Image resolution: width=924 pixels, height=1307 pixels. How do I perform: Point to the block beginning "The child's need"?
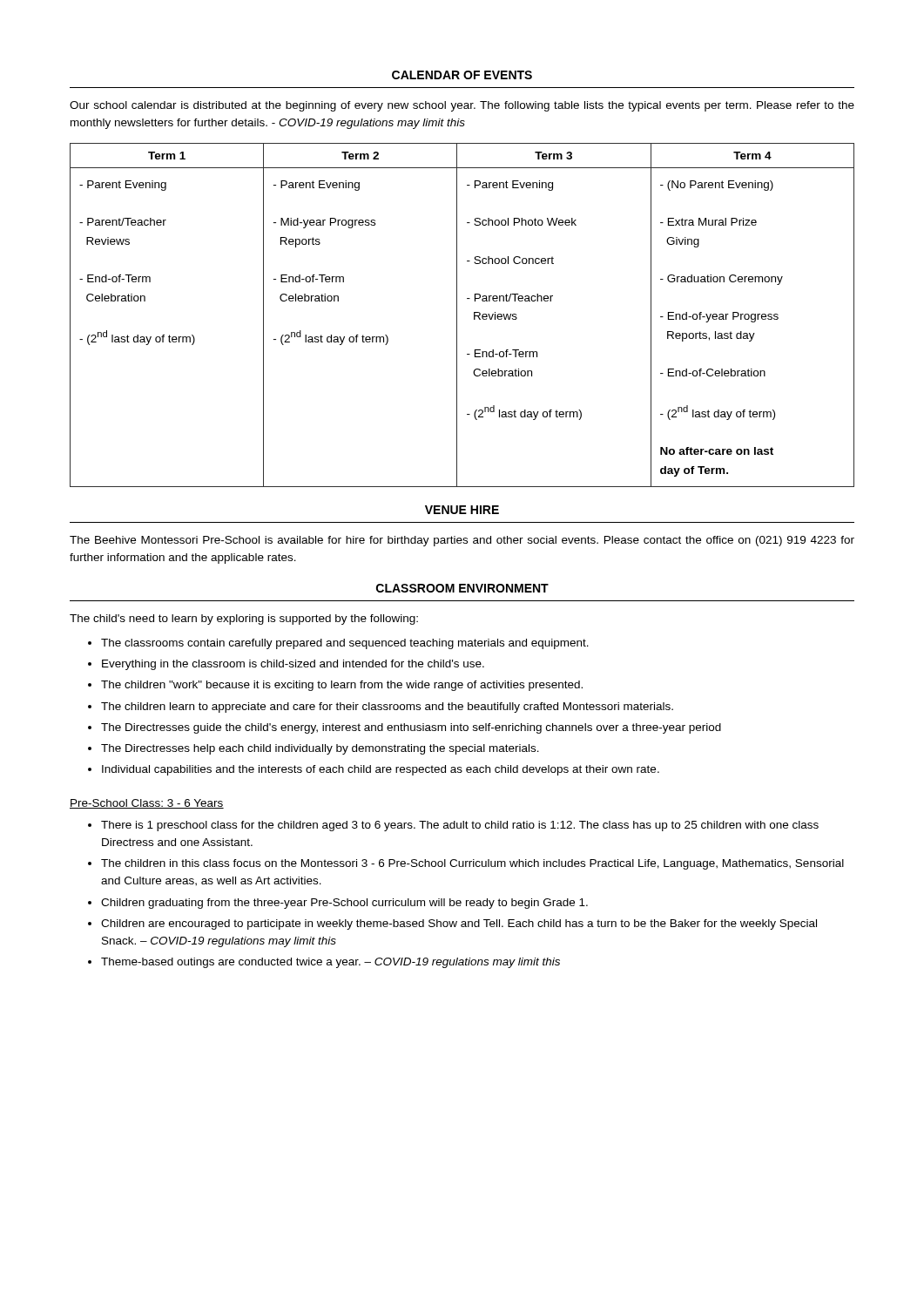tap(244, 618)
